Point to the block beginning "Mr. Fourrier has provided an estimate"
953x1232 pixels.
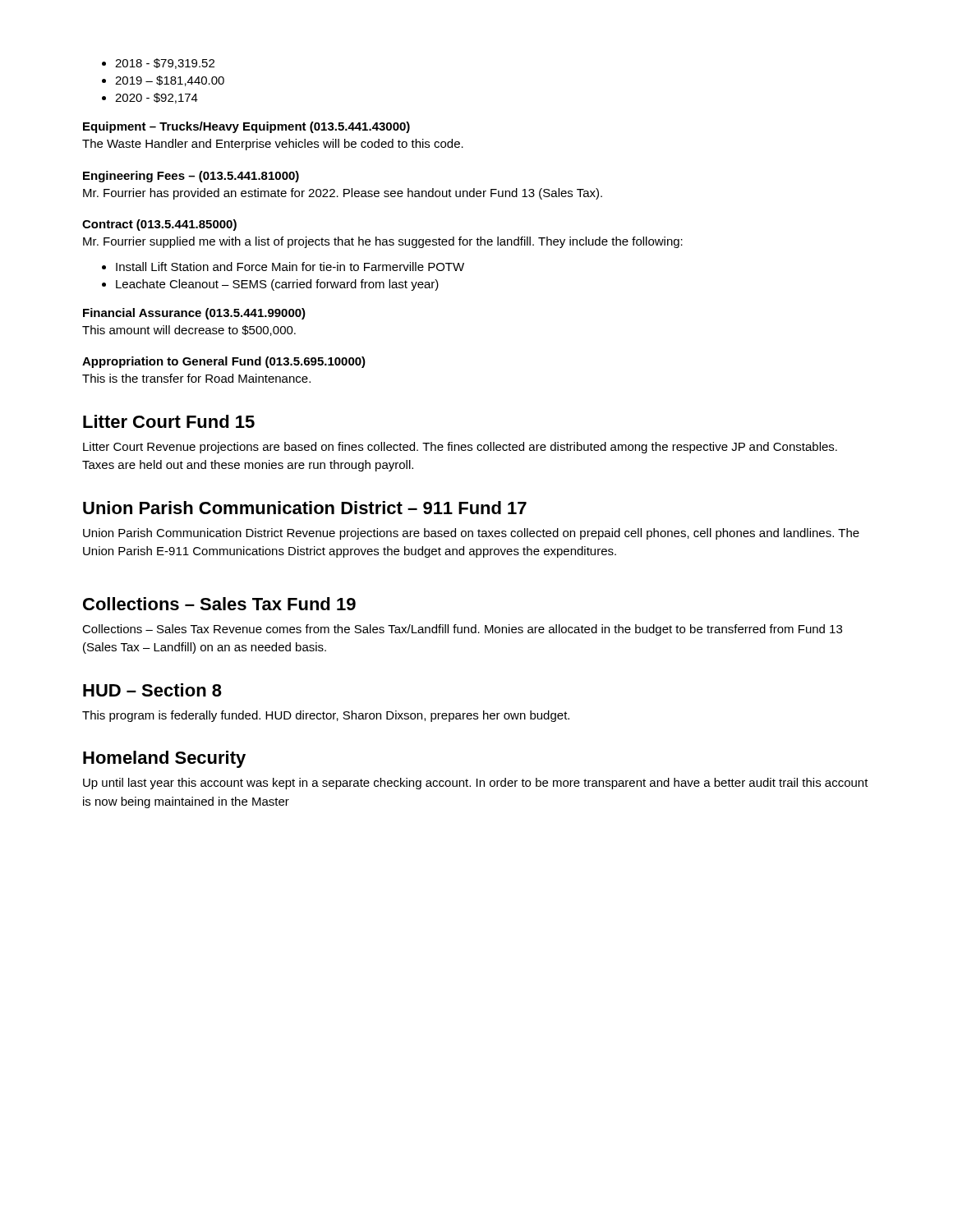click(343, 192)
